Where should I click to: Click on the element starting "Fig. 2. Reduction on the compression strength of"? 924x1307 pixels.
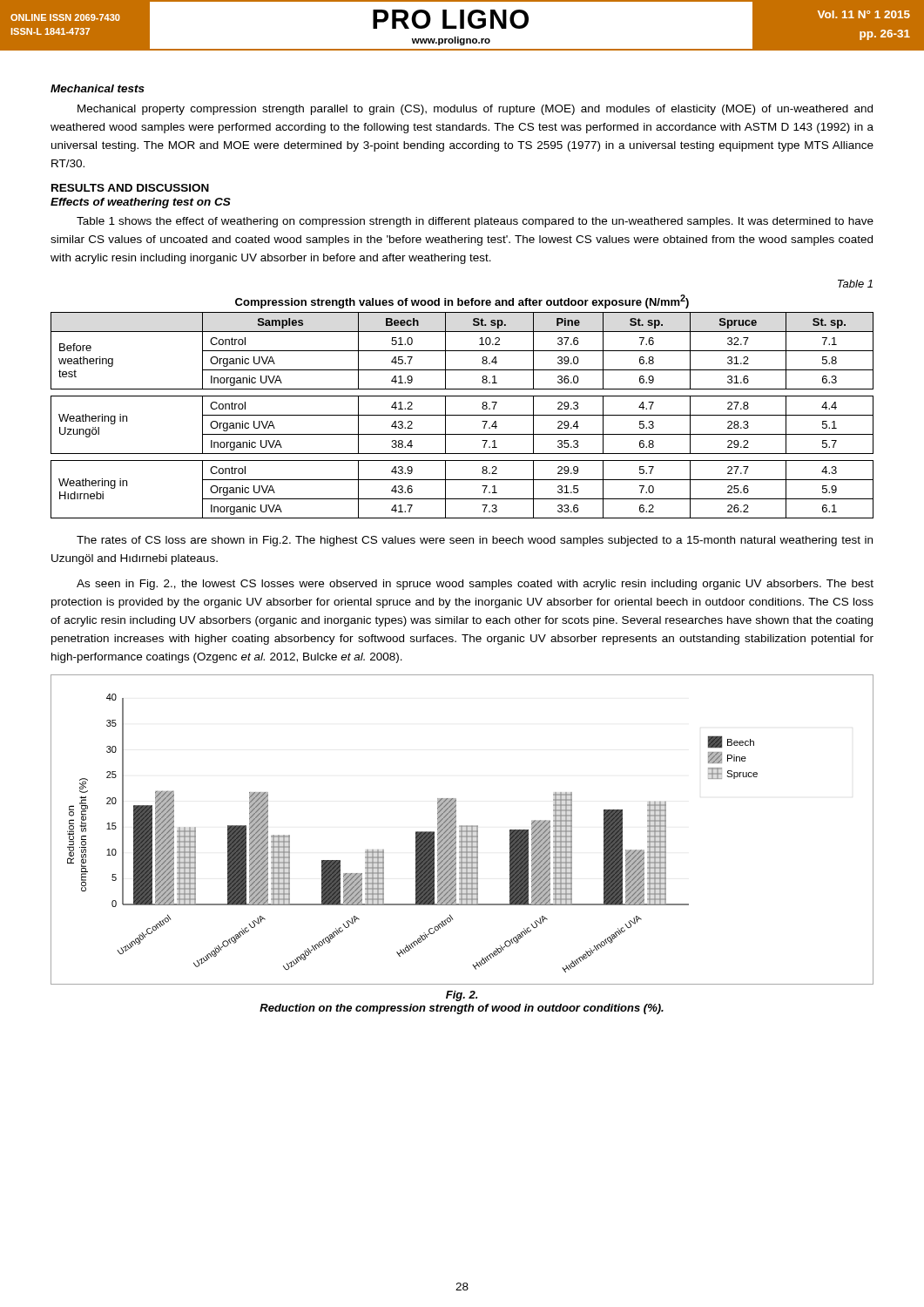(462, 1001)
